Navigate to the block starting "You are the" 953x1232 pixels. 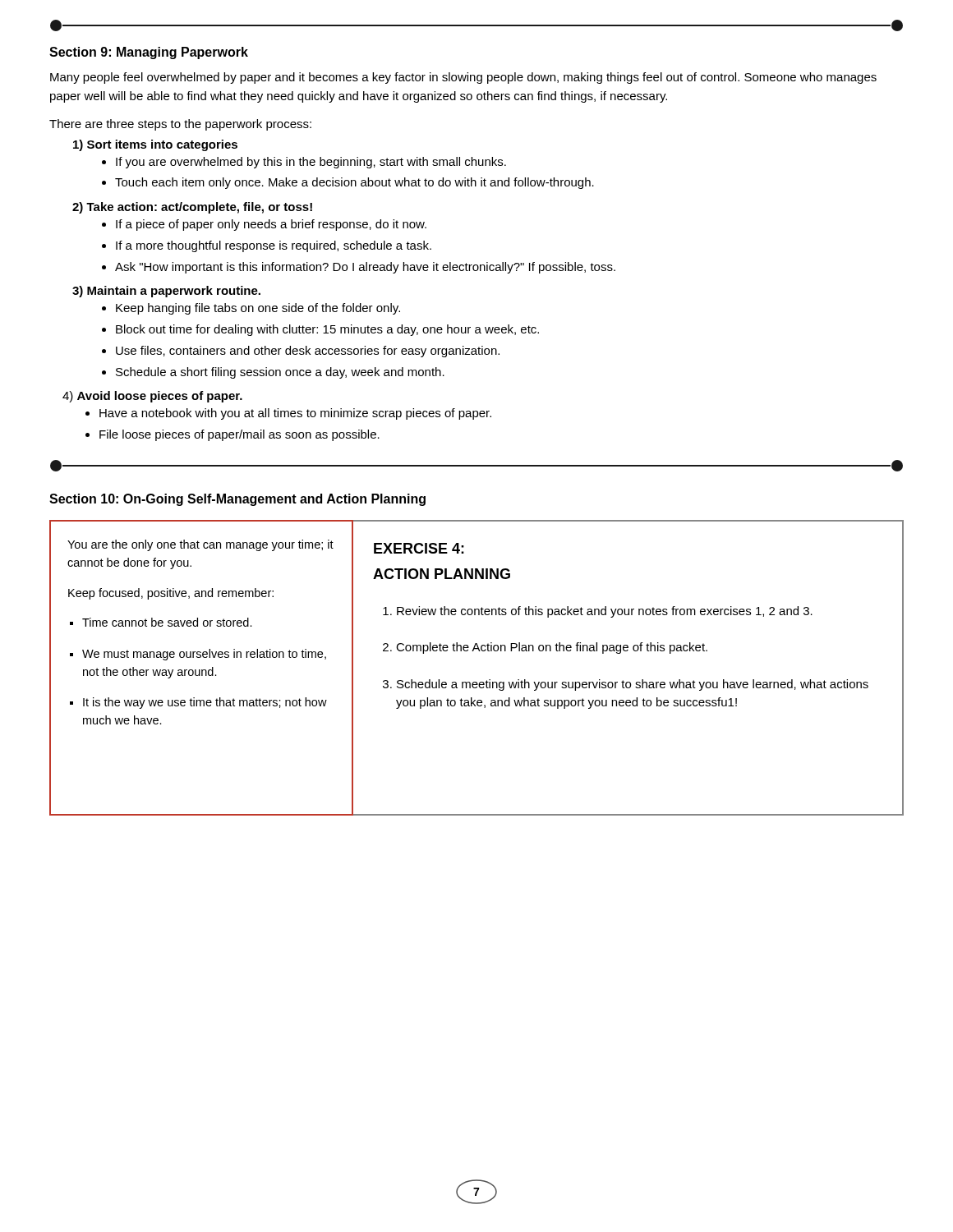[201, 633]
